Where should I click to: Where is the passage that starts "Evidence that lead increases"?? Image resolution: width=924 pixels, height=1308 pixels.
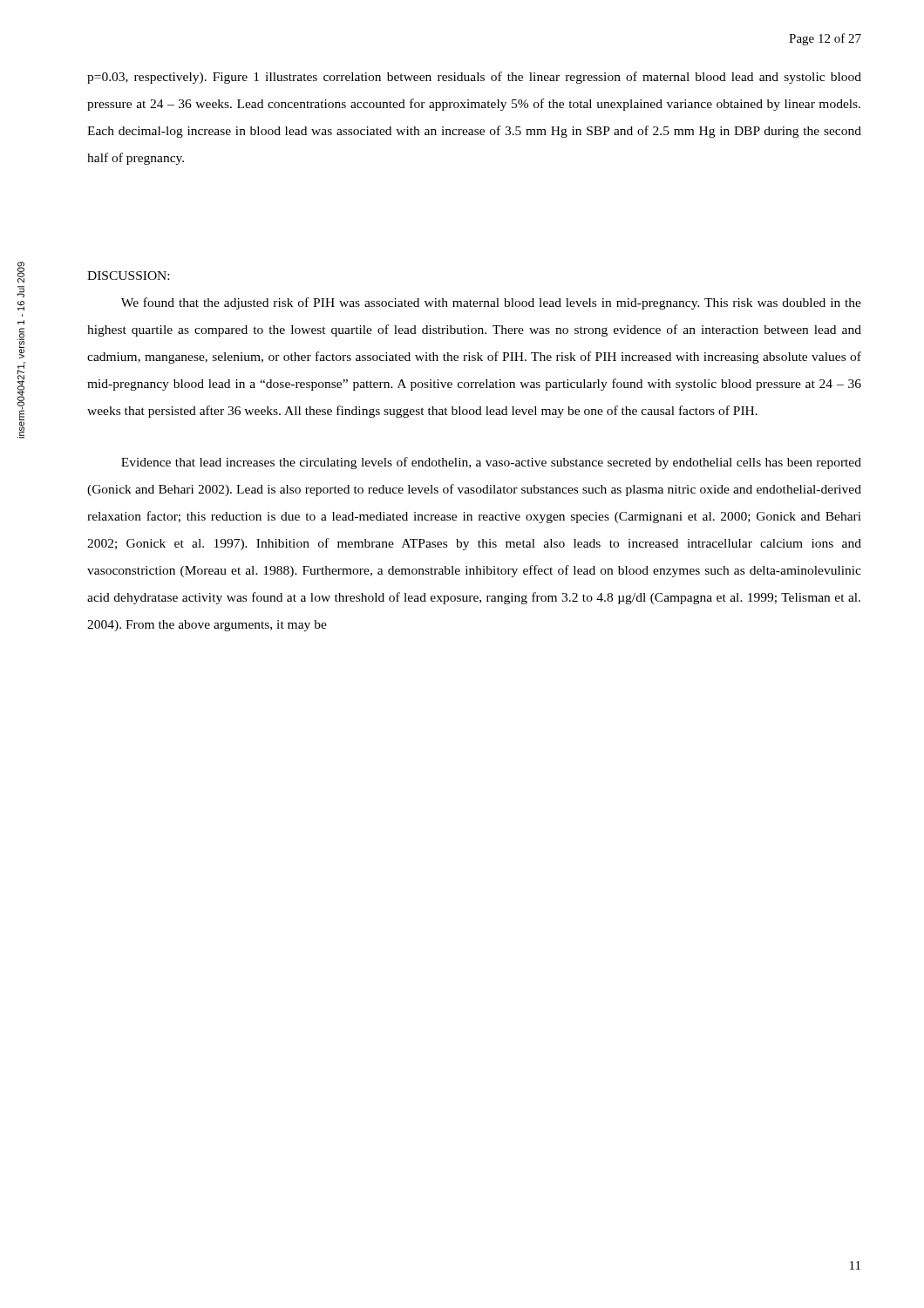point(474,543)
